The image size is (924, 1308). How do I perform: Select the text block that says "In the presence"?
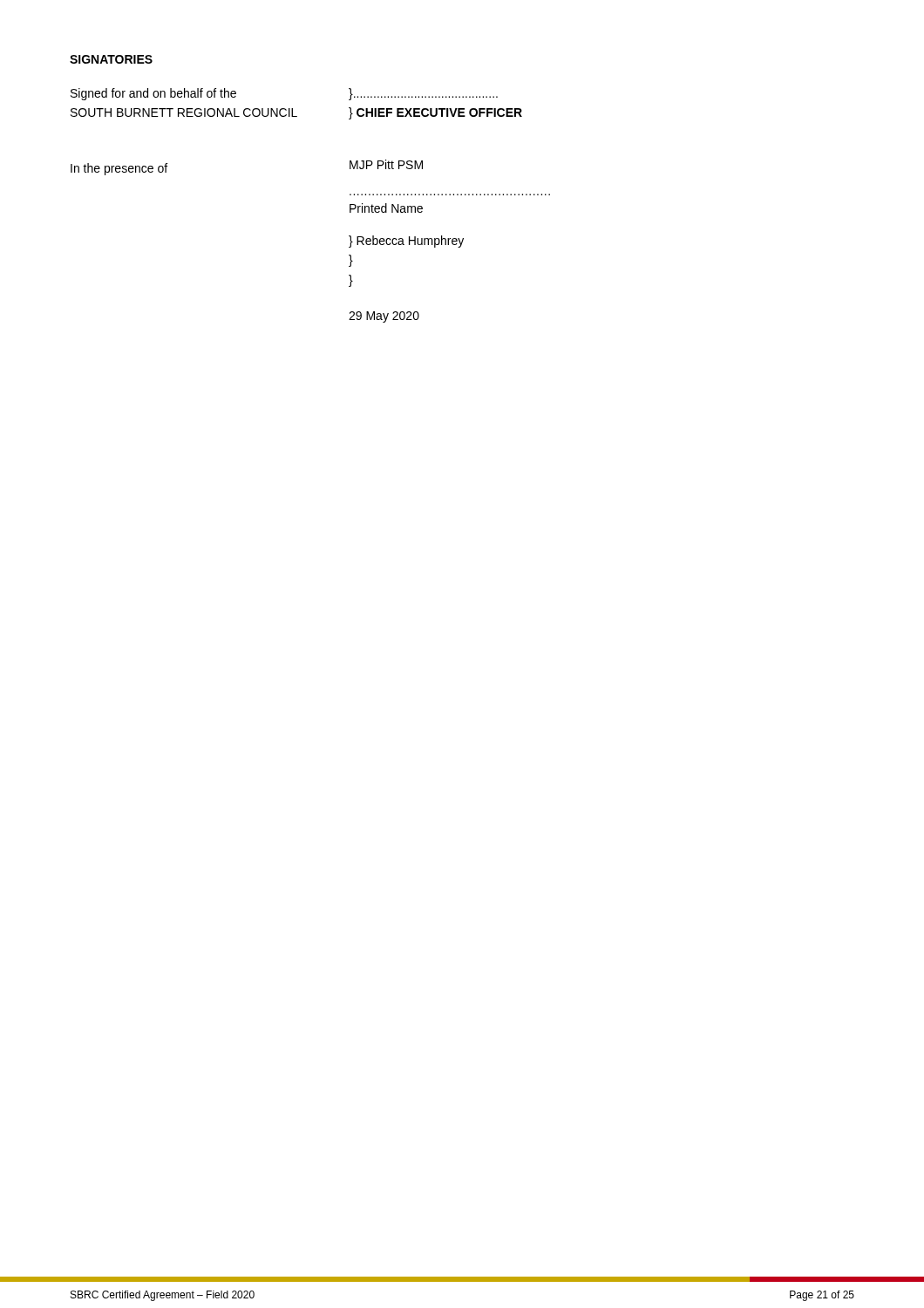pyautogui.click(x=119, y=168)
